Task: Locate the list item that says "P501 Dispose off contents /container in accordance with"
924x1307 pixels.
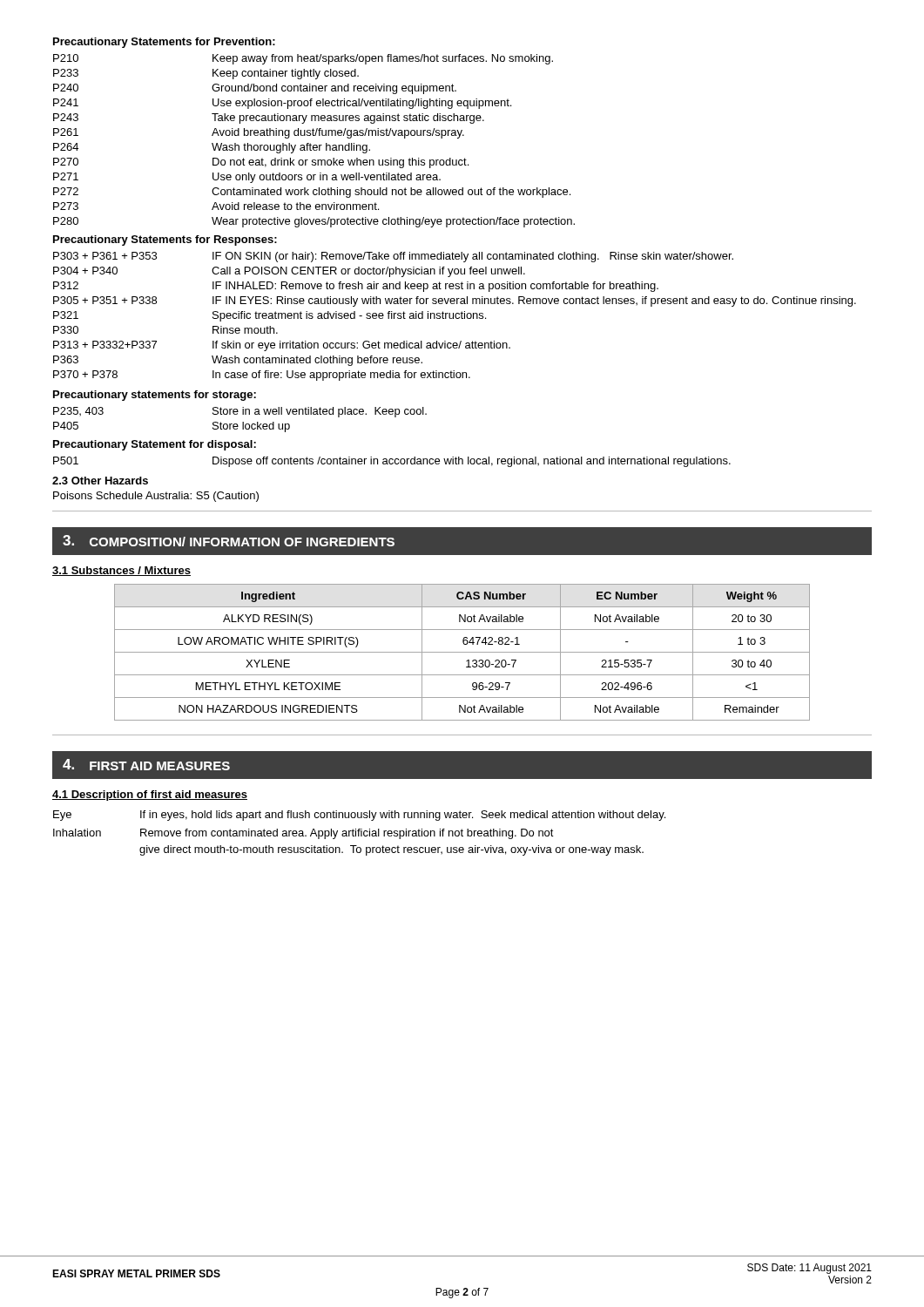Action: (462, 460)
